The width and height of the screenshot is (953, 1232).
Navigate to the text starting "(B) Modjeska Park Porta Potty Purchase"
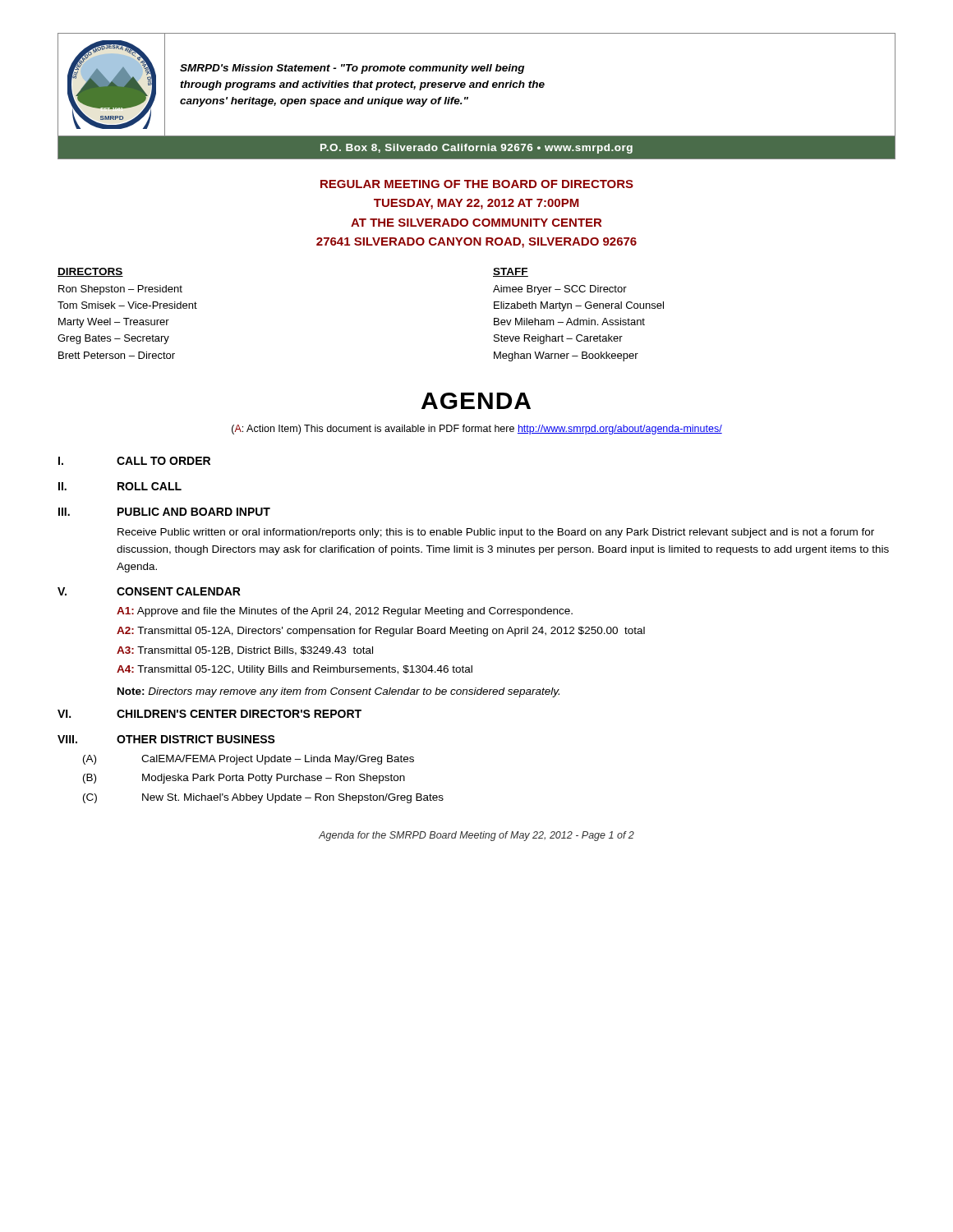coord(244,779)
